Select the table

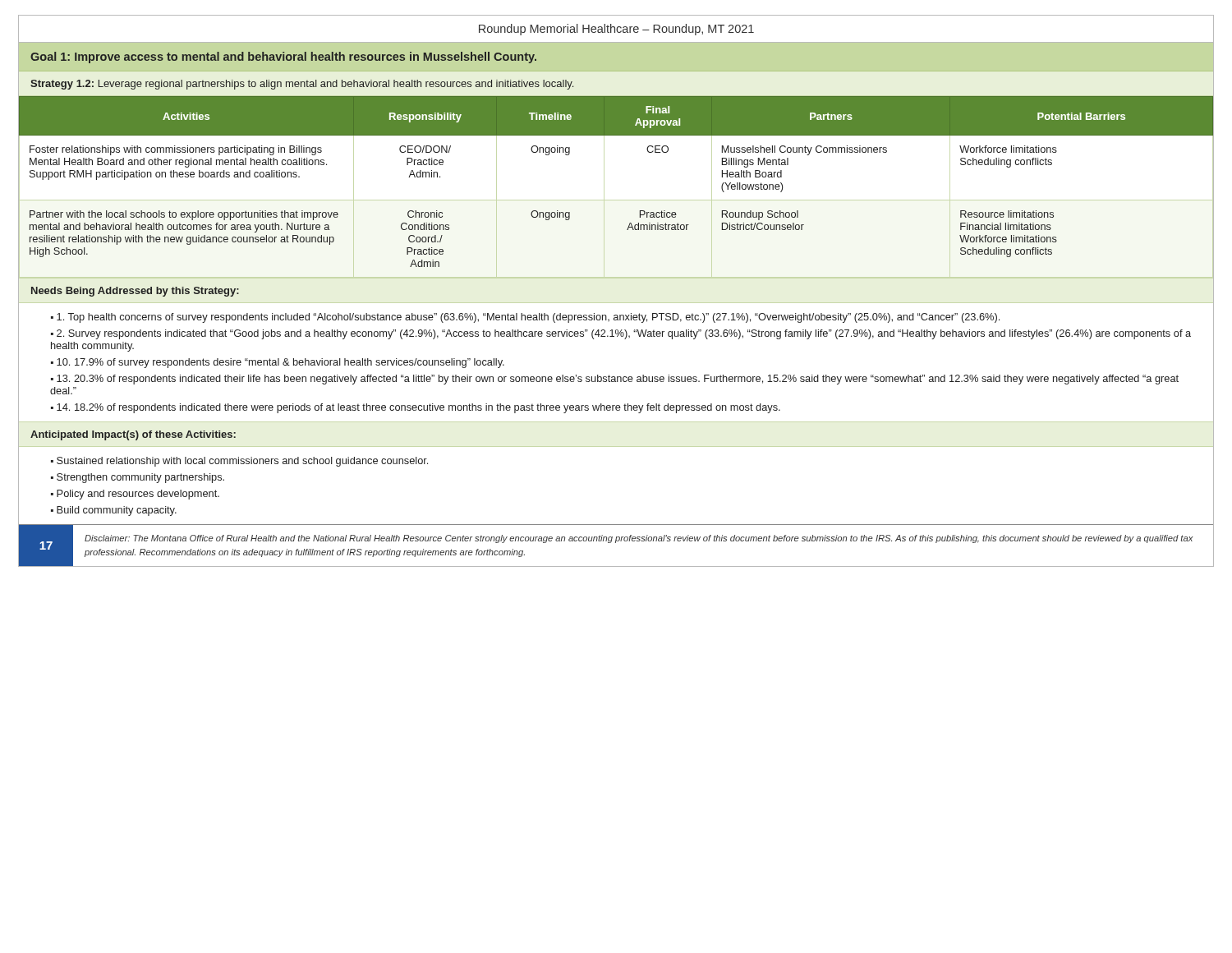[616, 187]
